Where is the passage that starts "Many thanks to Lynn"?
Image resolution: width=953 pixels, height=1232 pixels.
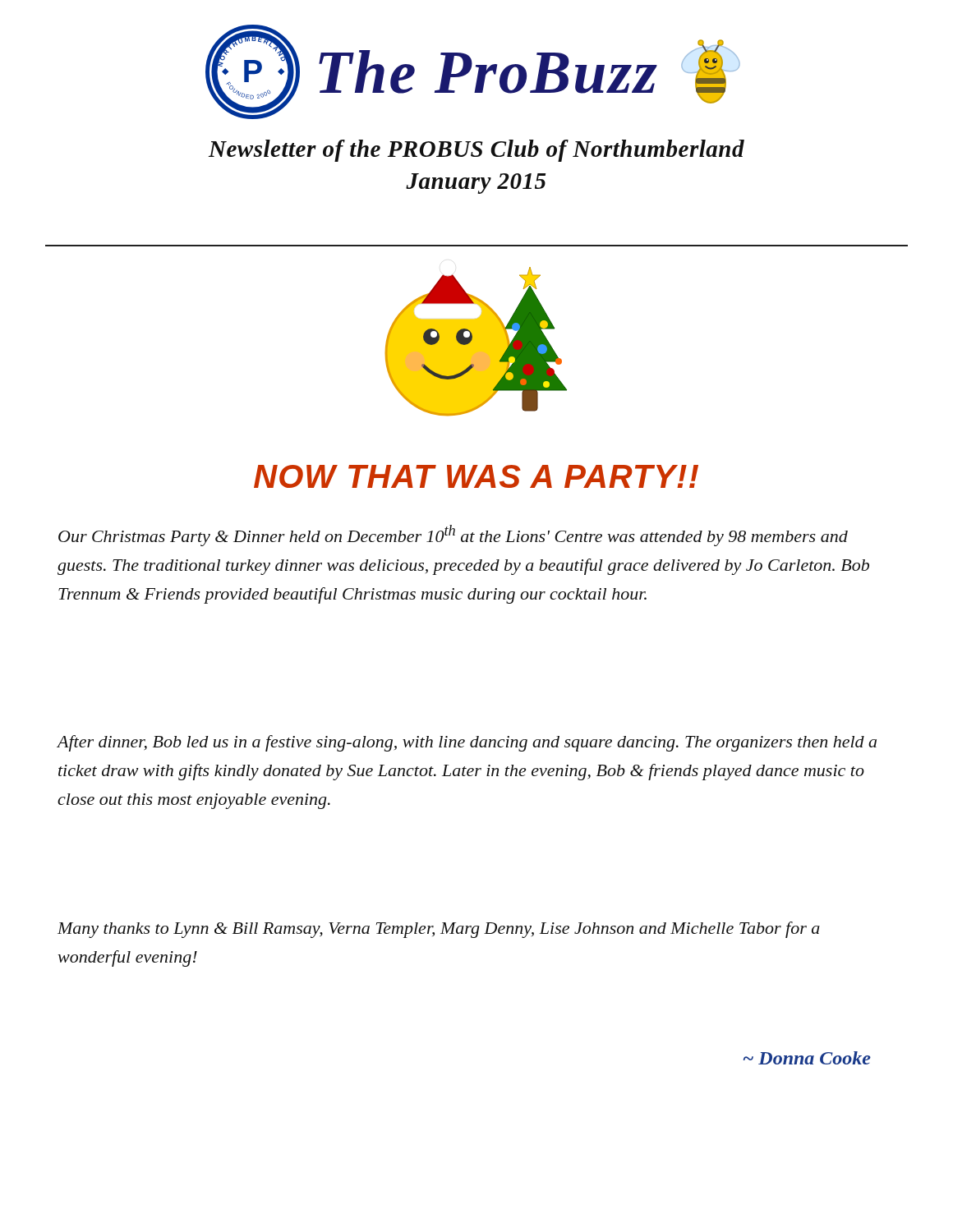439,942
